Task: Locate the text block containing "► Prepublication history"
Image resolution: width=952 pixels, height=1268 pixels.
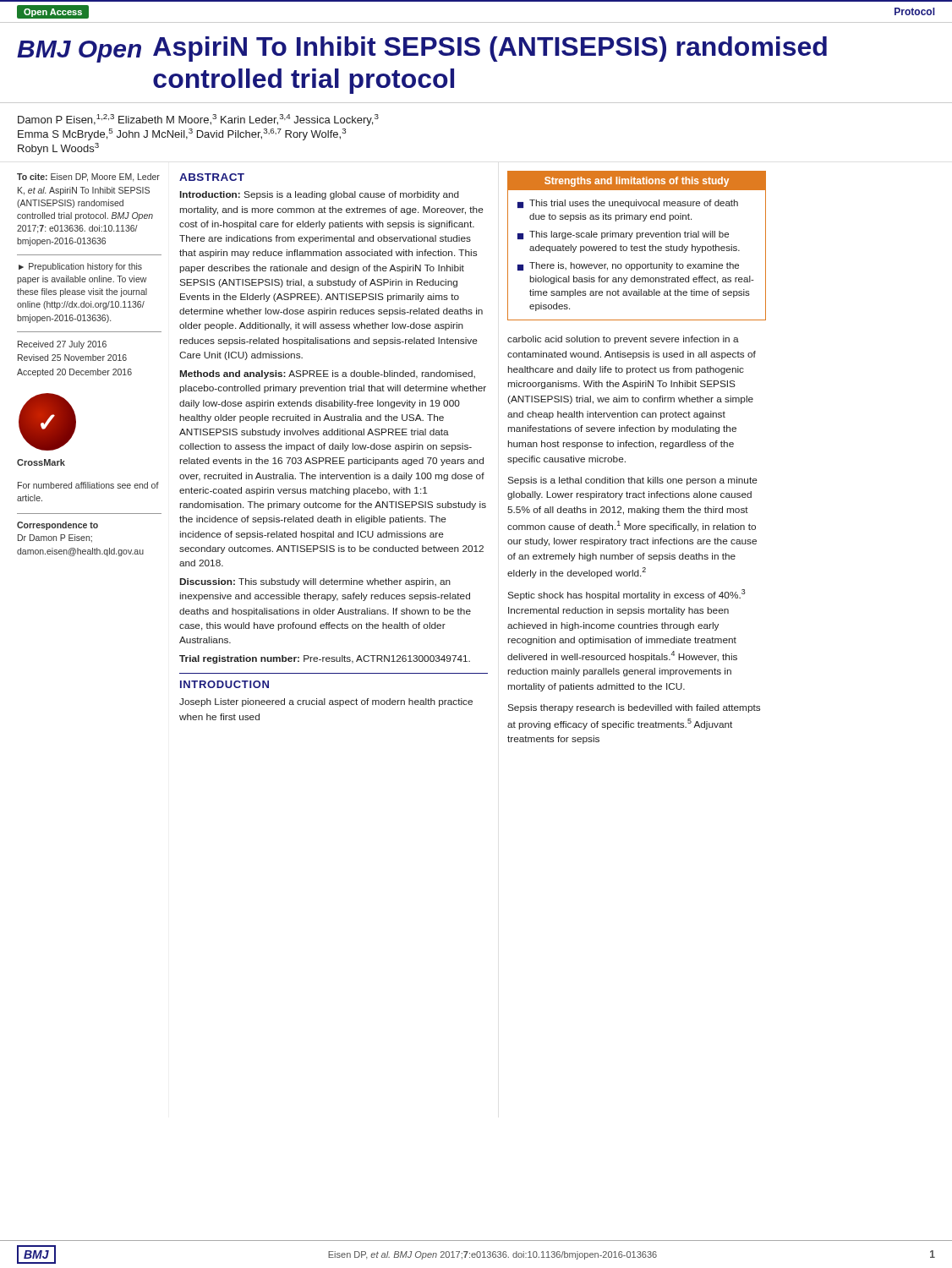Action: pyautogui.click(x=82, y=292)
